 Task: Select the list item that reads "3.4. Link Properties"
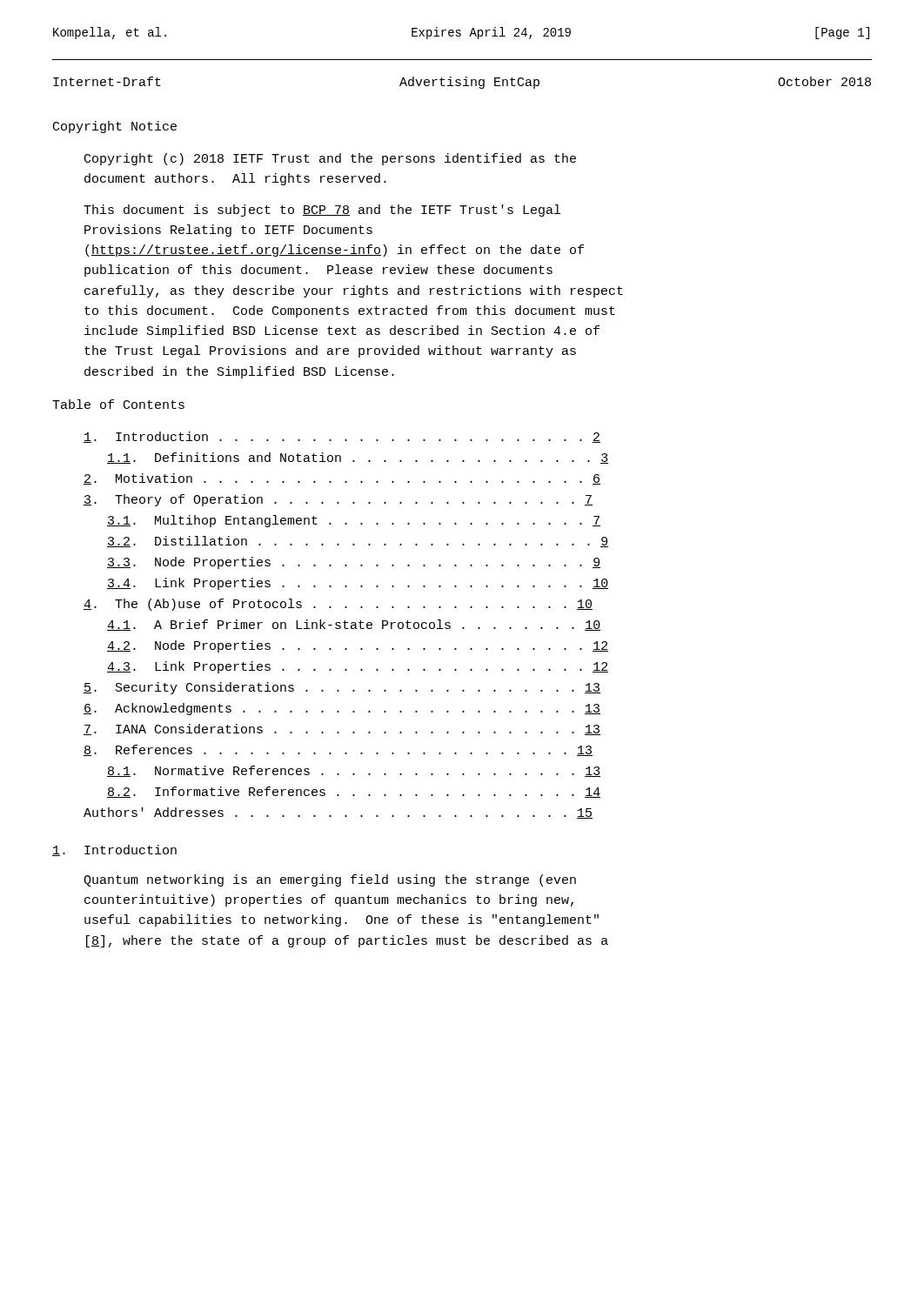click(x=346, y=584)
